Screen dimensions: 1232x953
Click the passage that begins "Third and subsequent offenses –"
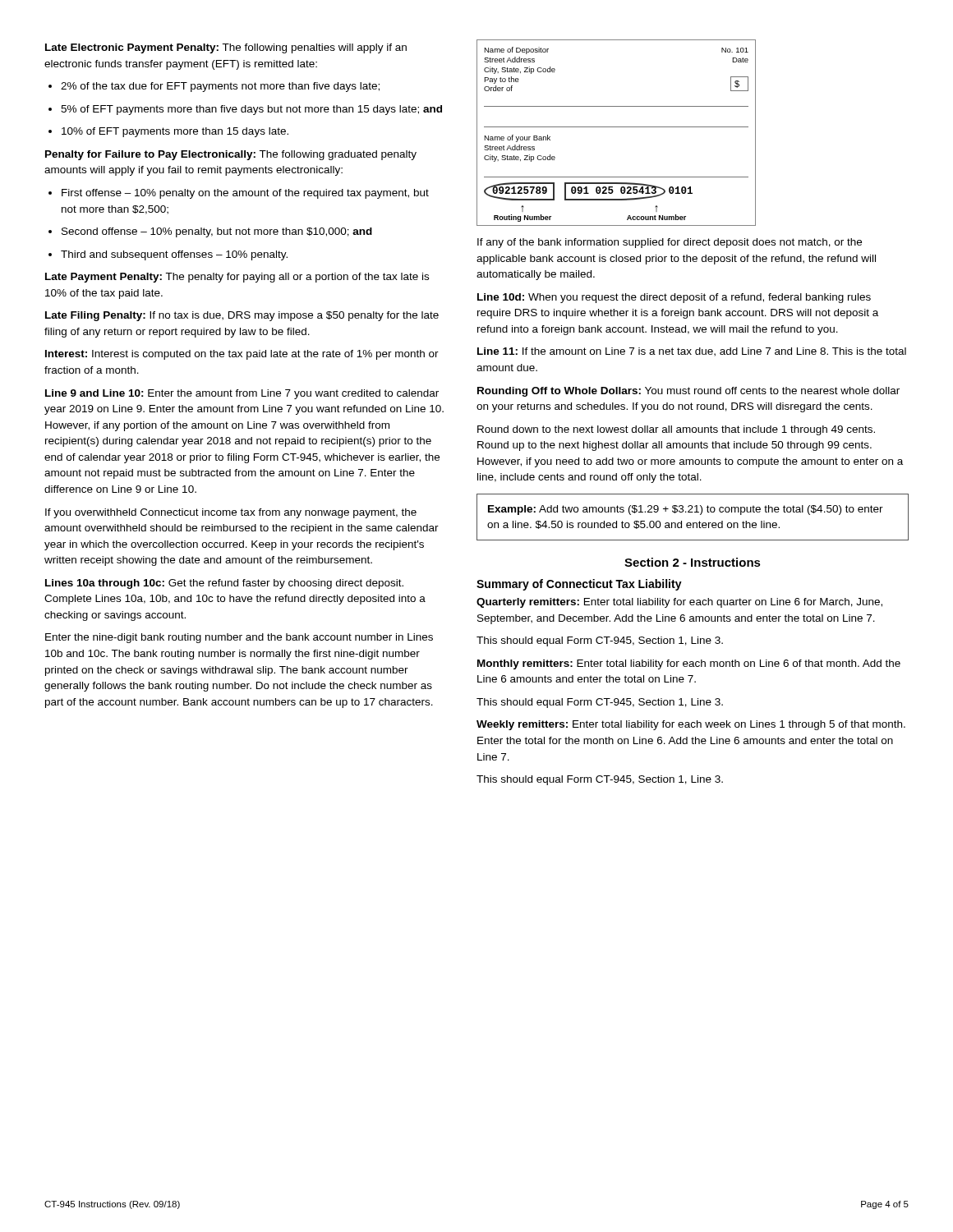pyautogui.click(x=246, y=254)
